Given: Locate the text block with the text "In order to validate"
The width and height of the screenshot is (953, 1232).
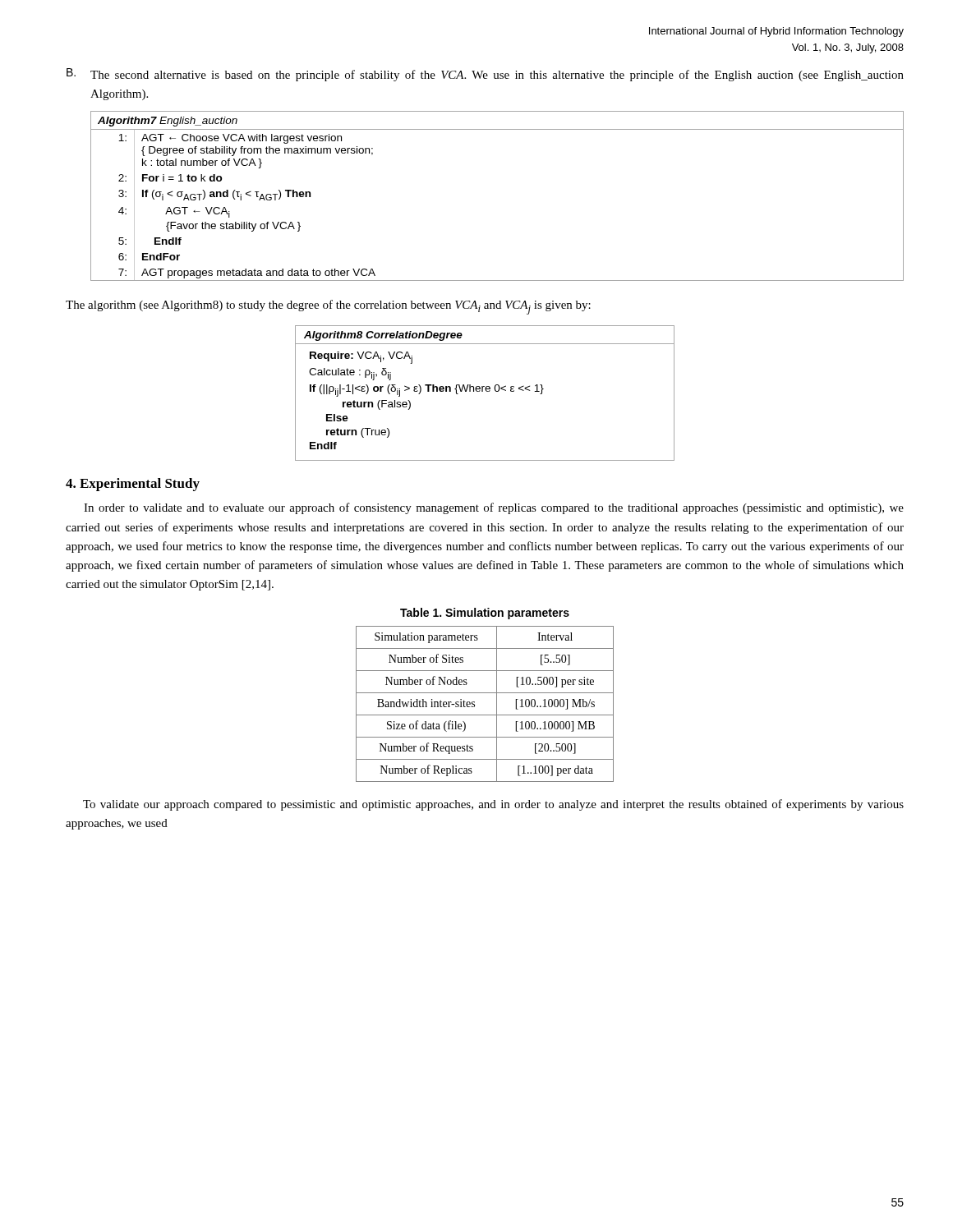Looking at the screenshot, I should 485,546.
